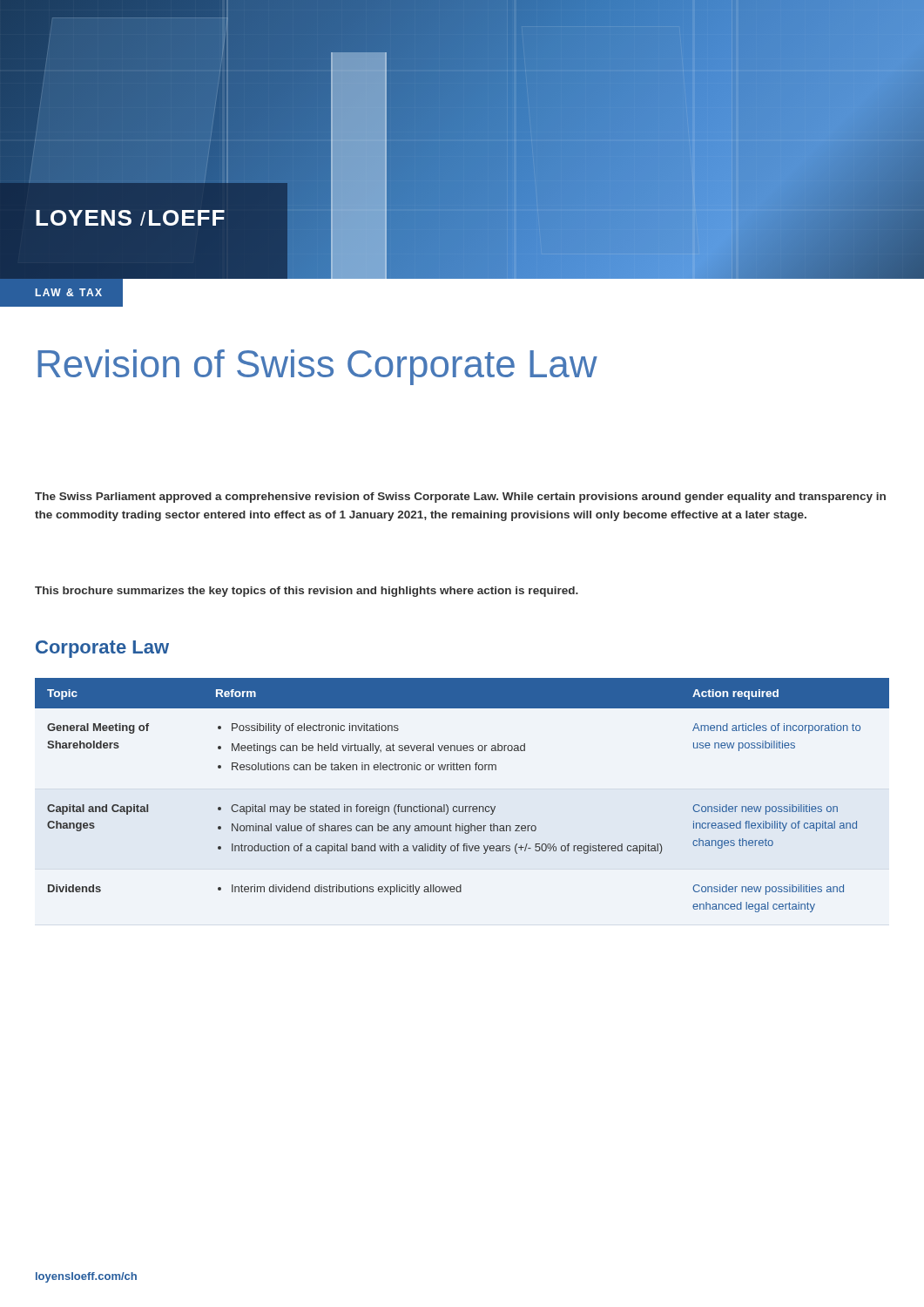This screenshot has width=924, height=1307.
Task: Click a photo
Action: (462, 139)
